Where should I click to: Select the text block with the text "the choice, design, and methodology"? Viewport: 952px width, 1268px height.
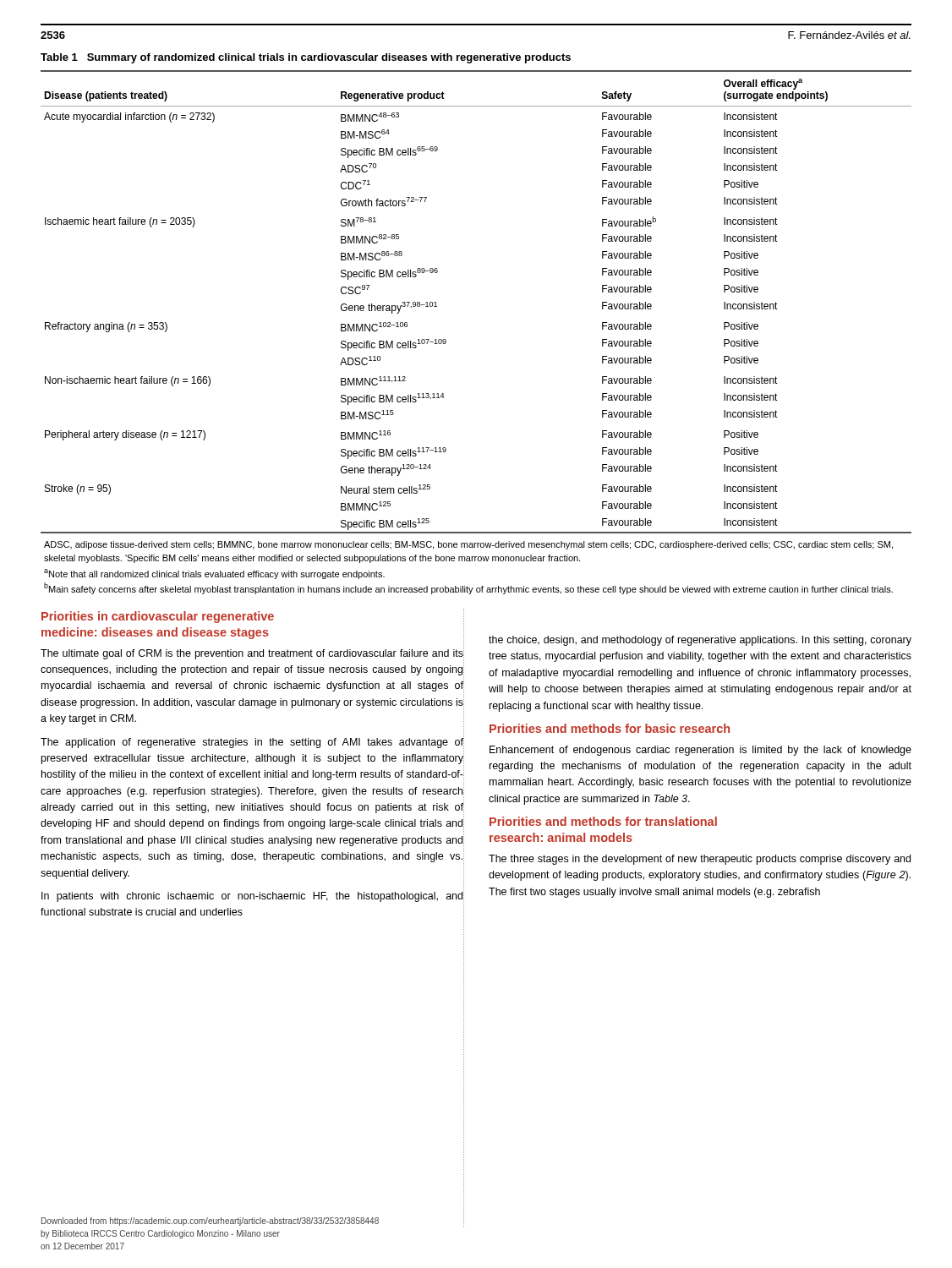pyautogui.click(x=700, y=673)
